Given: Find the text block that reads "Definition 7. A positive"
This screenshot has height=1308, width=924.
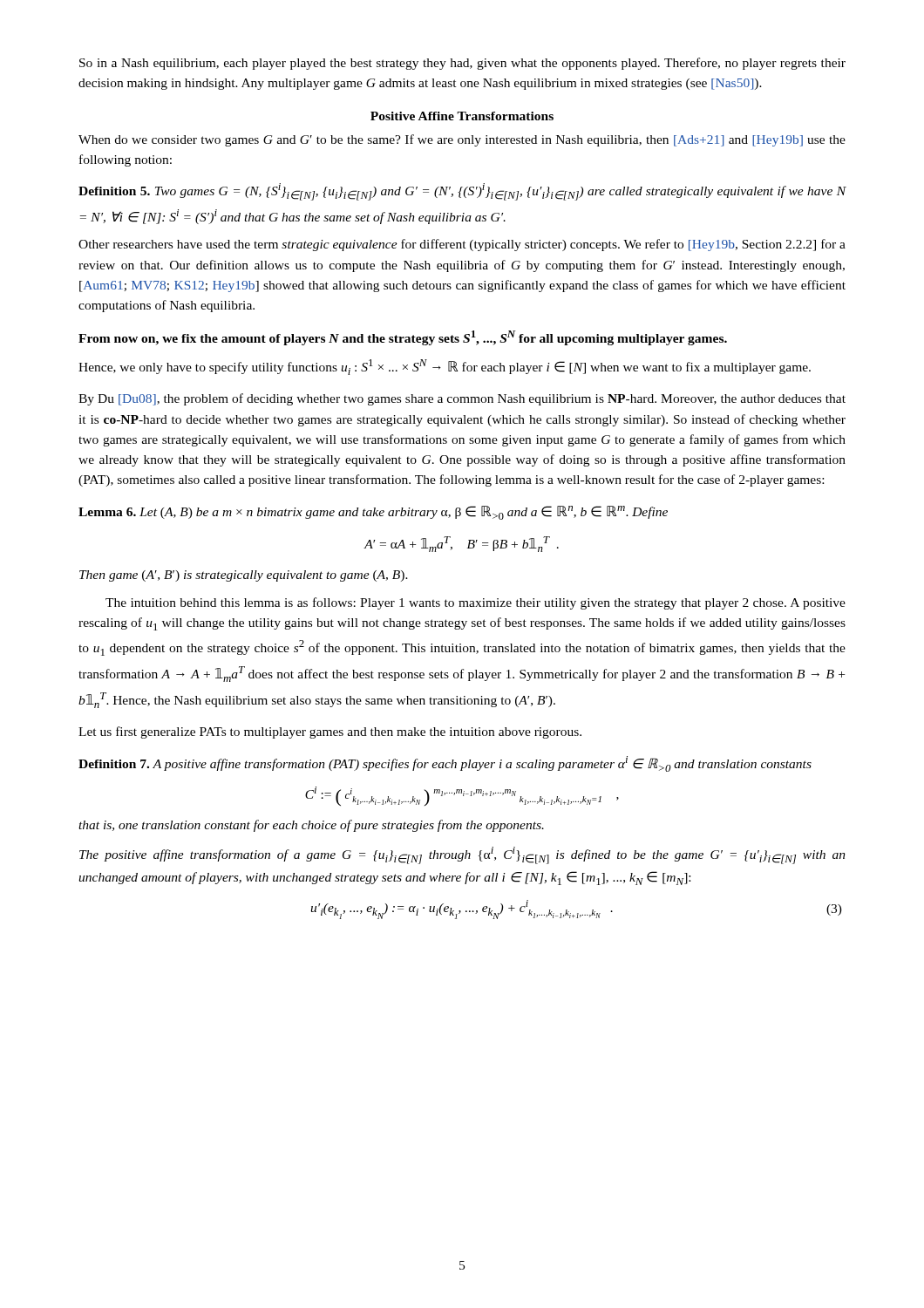Looking at the screenshot, I should pos(462,763).
